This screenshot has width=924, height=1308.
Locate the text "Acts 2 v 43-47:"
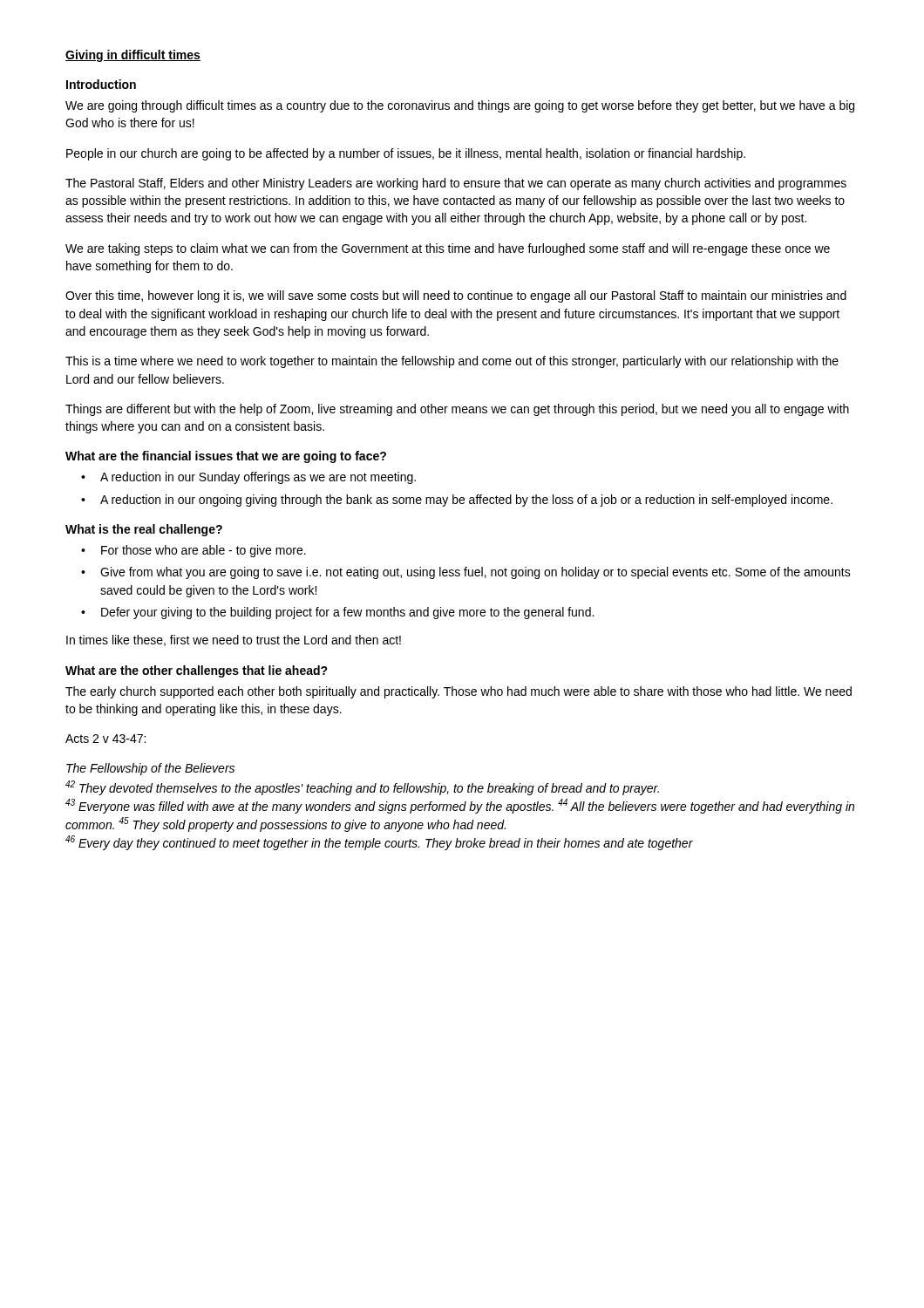pos(106,739)
